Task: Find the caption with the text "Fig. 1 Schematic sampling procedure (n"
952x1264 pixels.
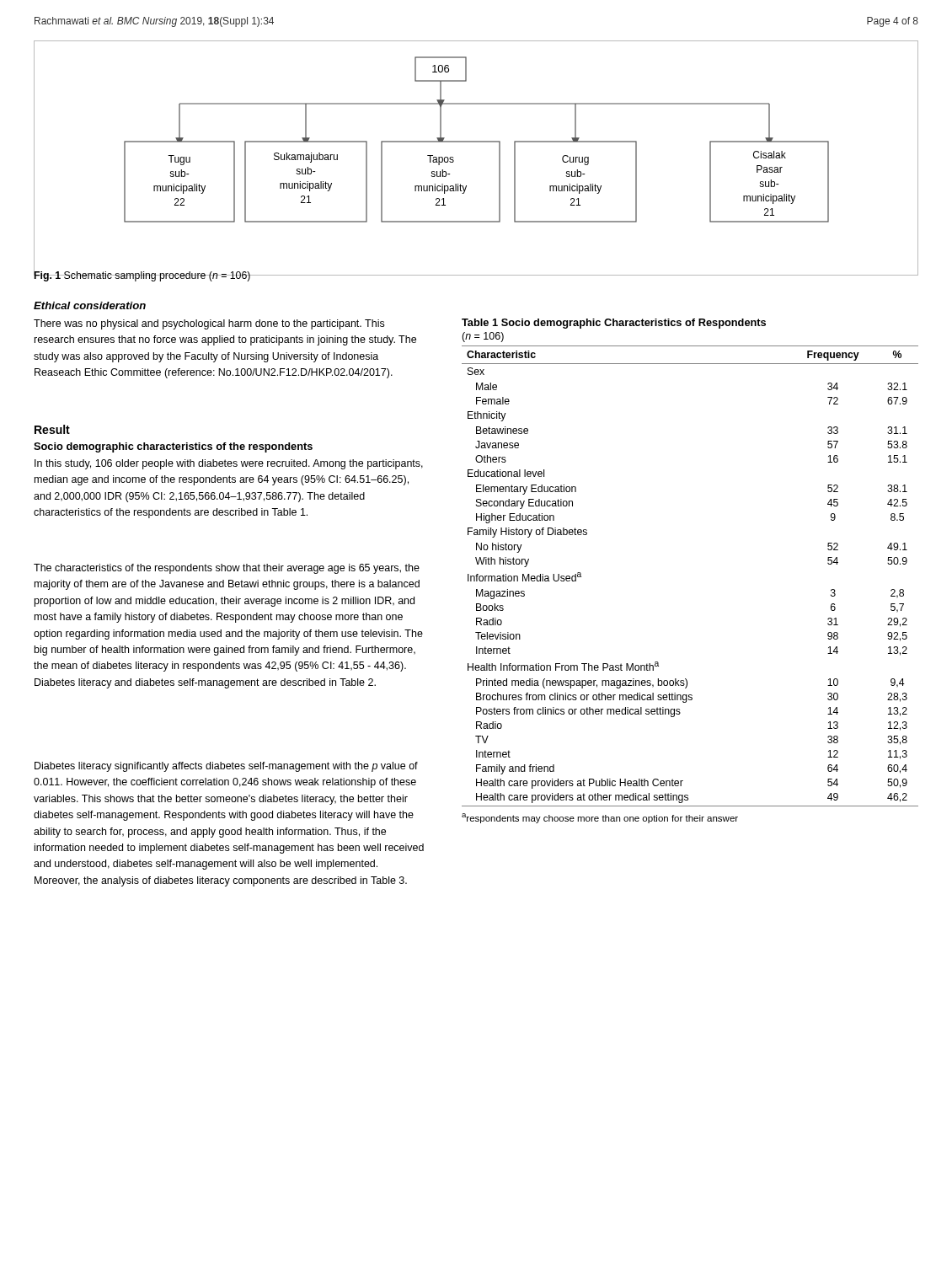Action: pyautogui.click(x=142, y=276)
